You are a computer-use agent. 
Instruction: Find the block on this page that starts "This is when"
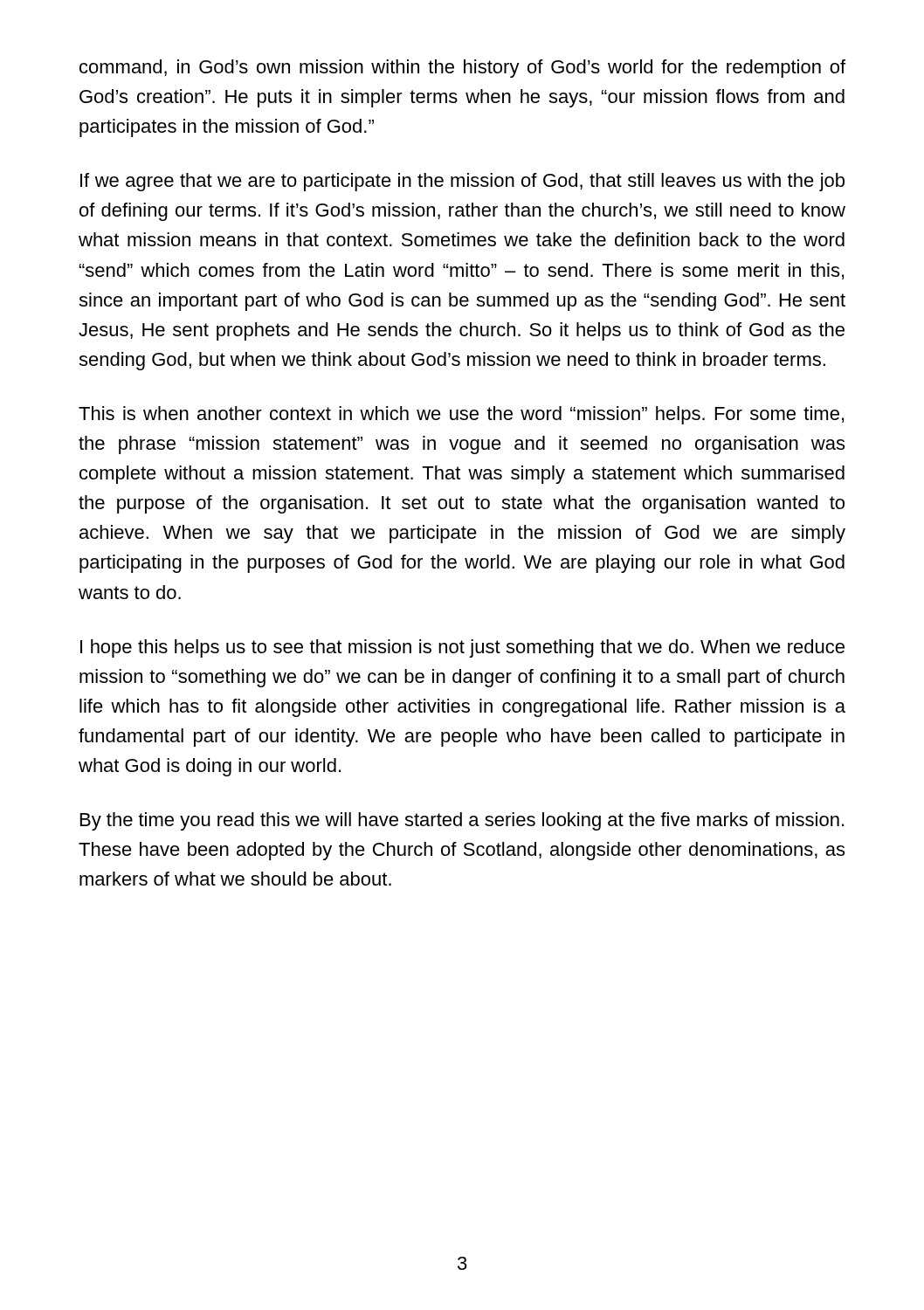(462, 503)
